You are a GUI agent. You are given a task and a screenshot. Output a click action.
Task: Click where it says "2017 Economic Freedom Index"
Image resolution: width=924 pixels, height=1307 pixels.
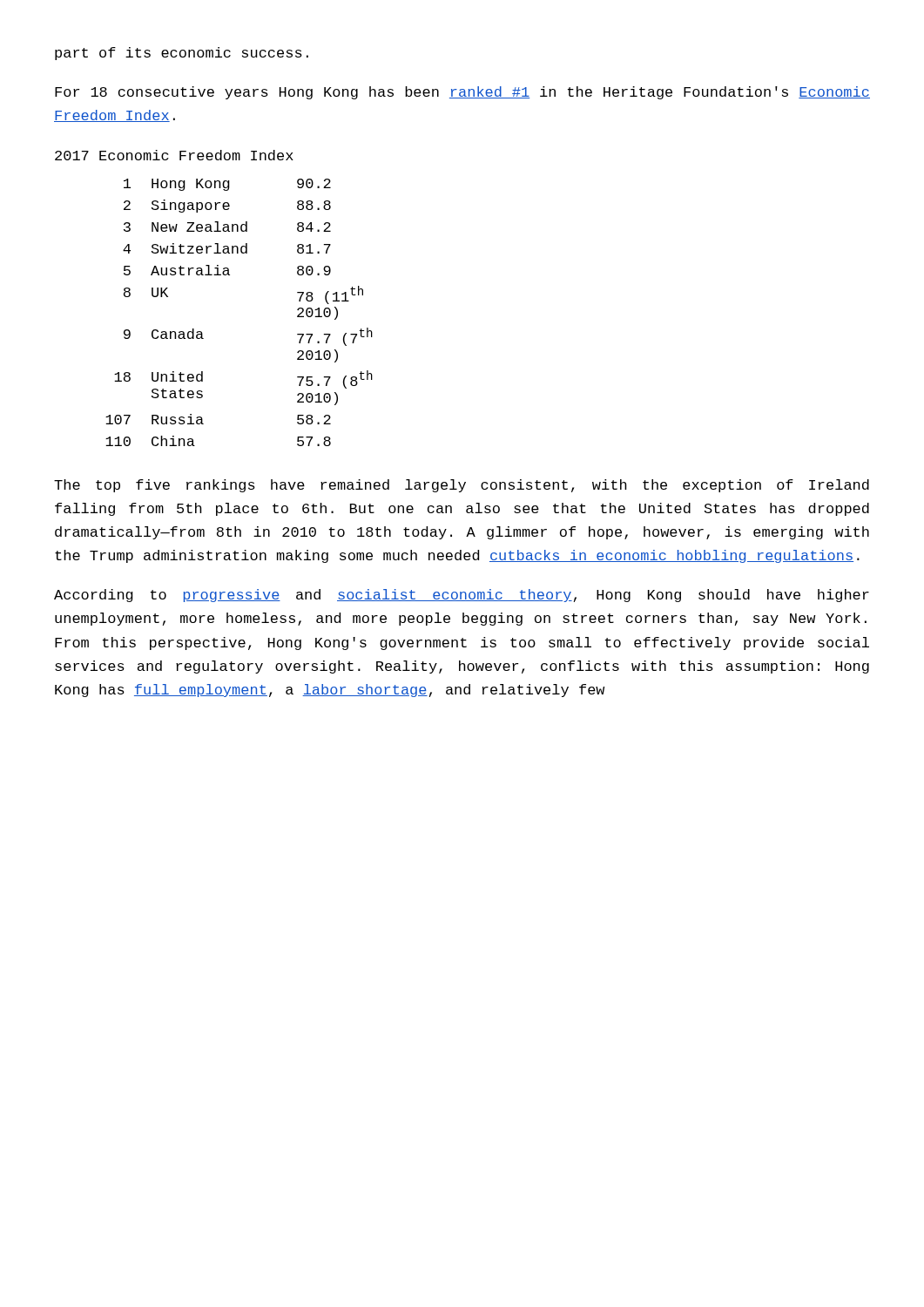pyautogui.click(x=174, y=156)
